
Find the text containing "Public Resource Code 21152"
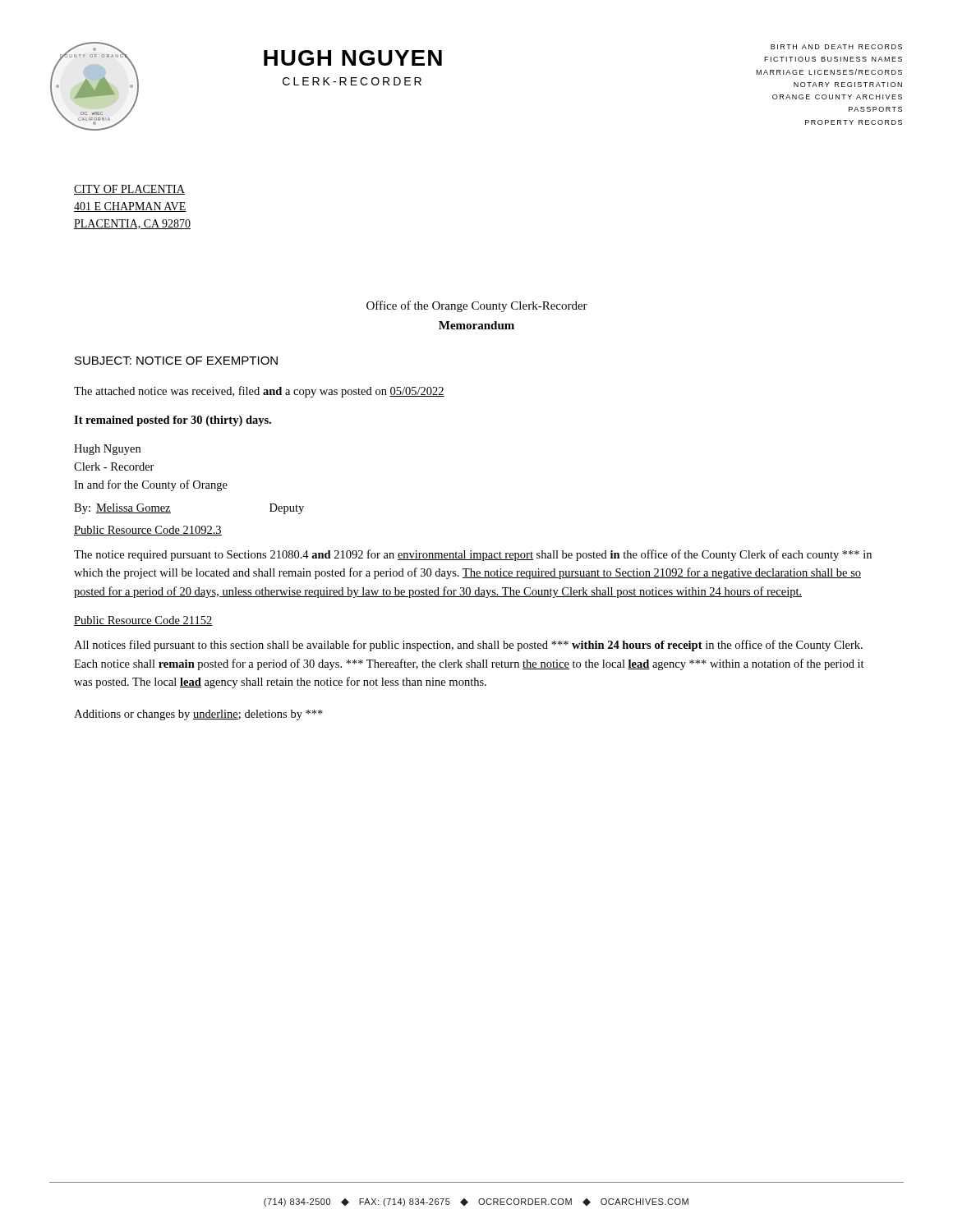tap(143, 620)
